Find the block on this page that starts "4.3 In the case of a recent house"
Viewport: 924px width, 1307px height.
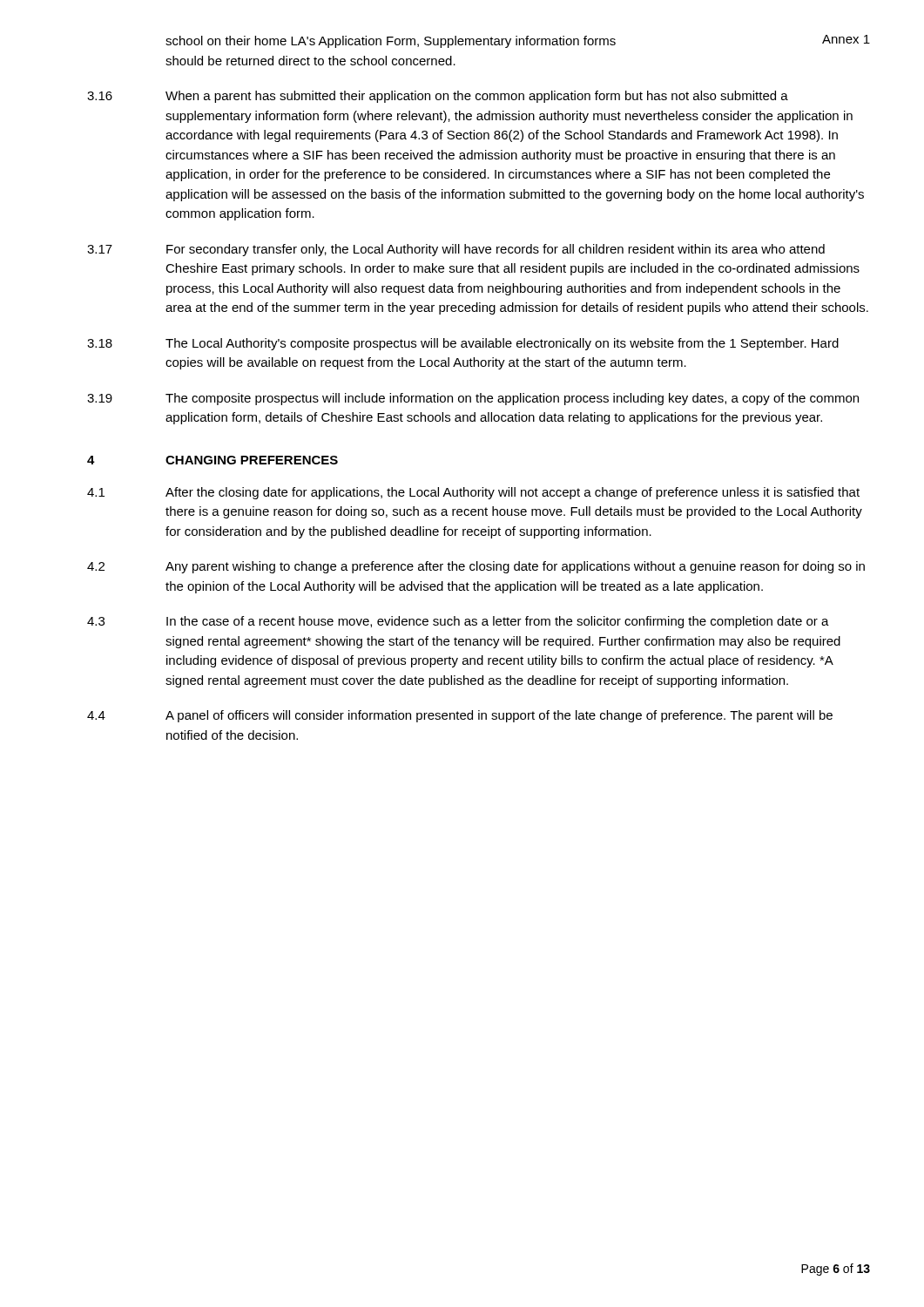tap(479, 651)
